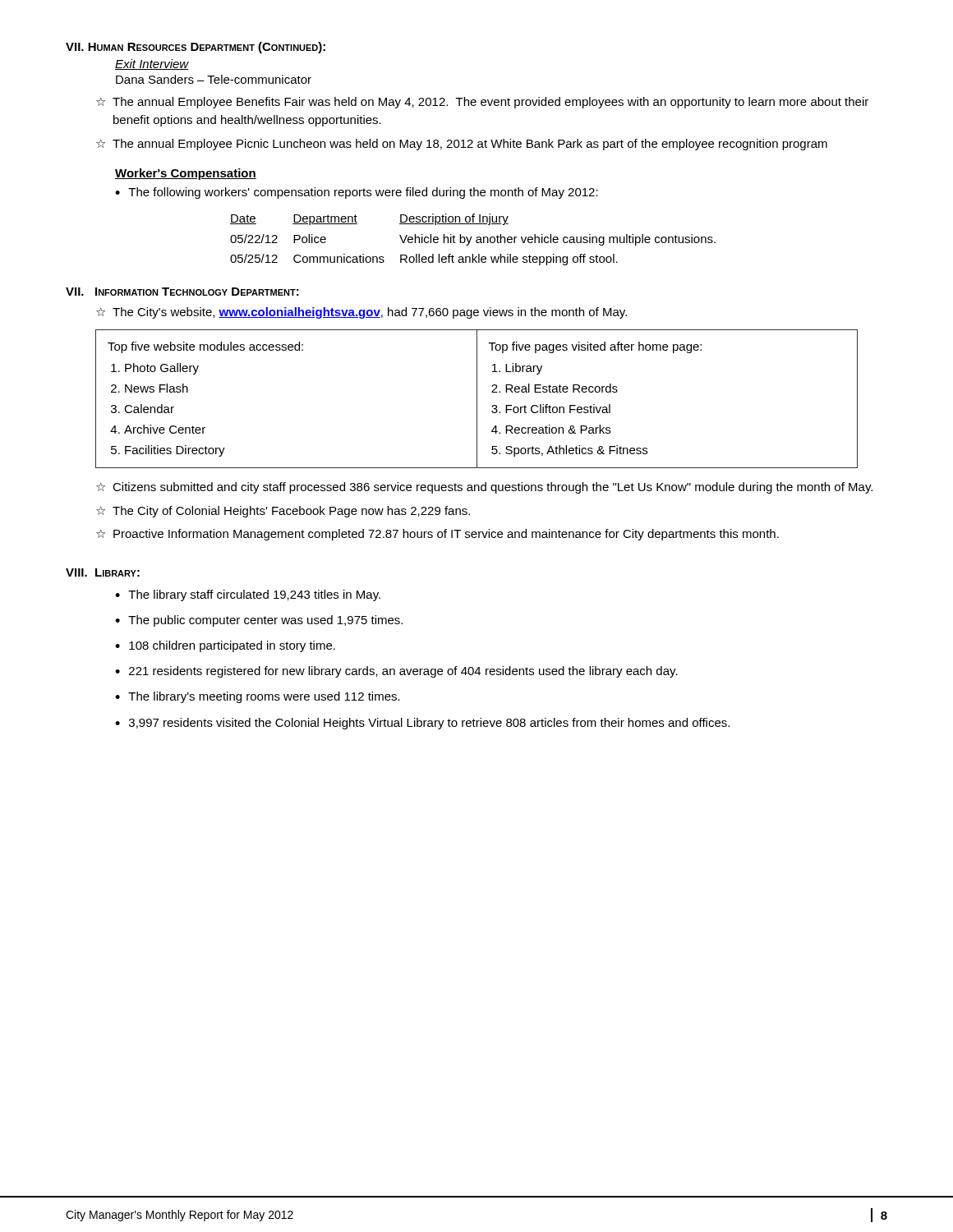
Task: Locate the section header with the text "VII. Human Resources Department (Continued):"
Action: tap(196, 46)
